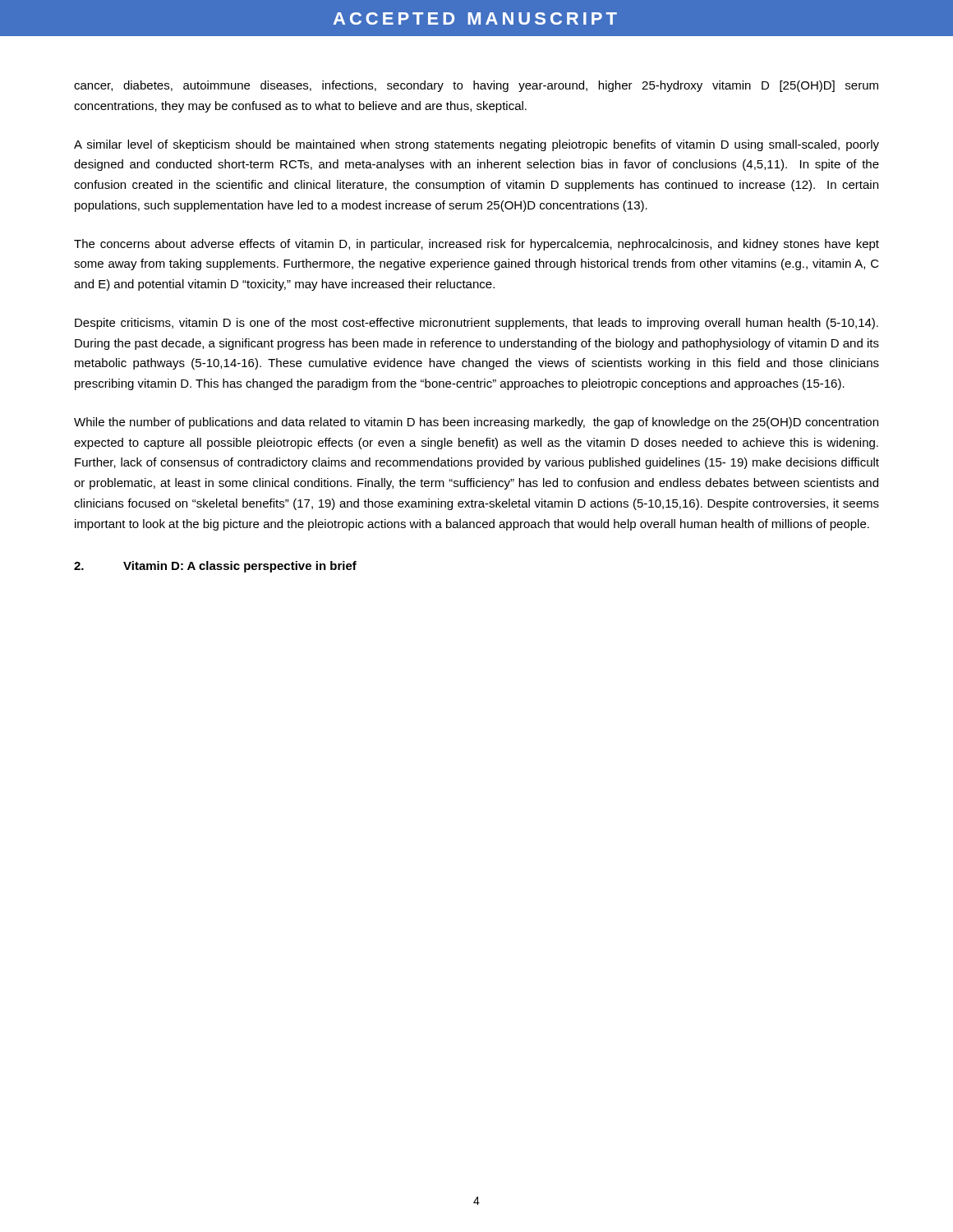Locate the text starting "The concerns about adverse"
The image size is (953, 1232).
[476, 263]
